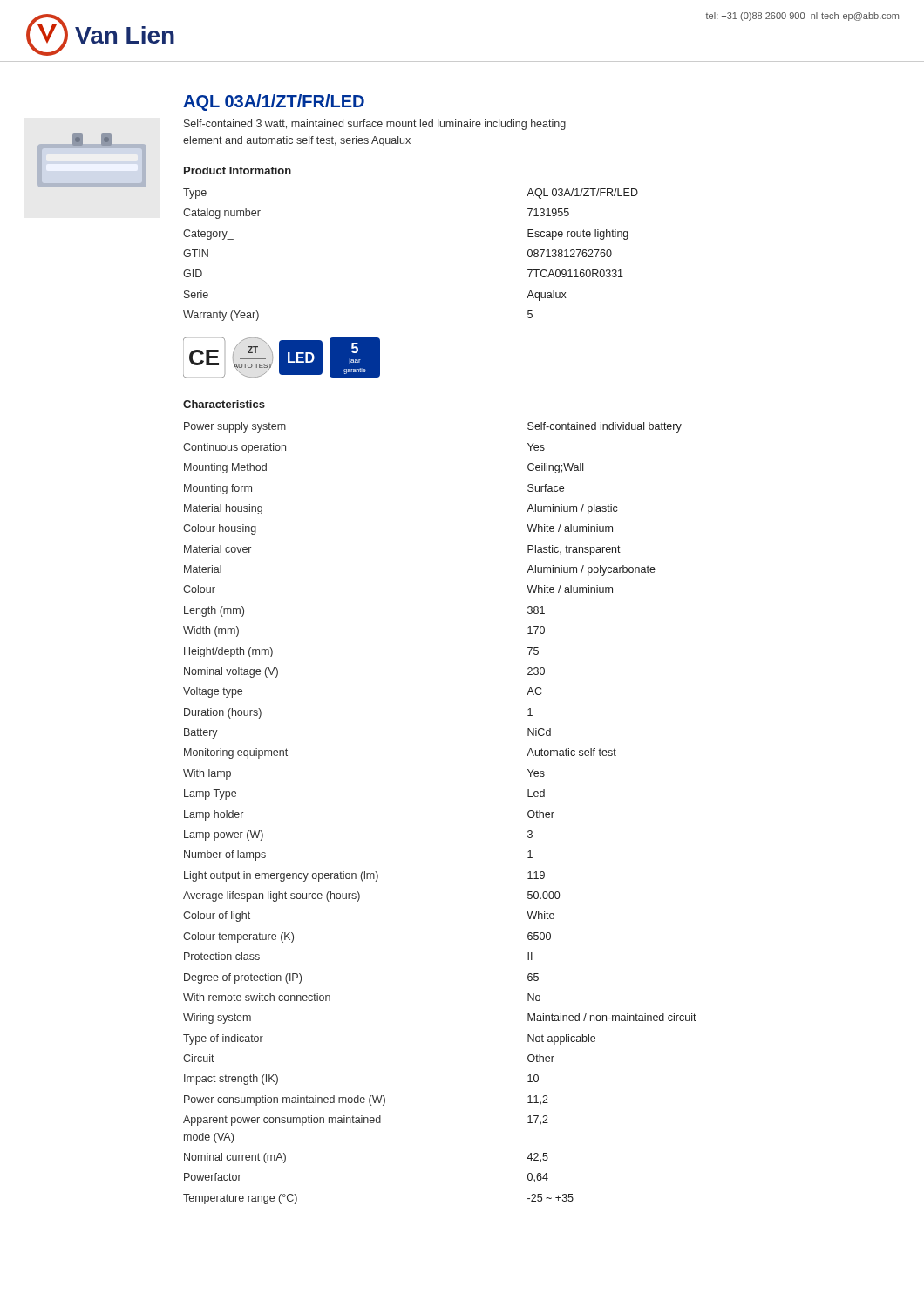Locate the logo

tap(112, 36)
